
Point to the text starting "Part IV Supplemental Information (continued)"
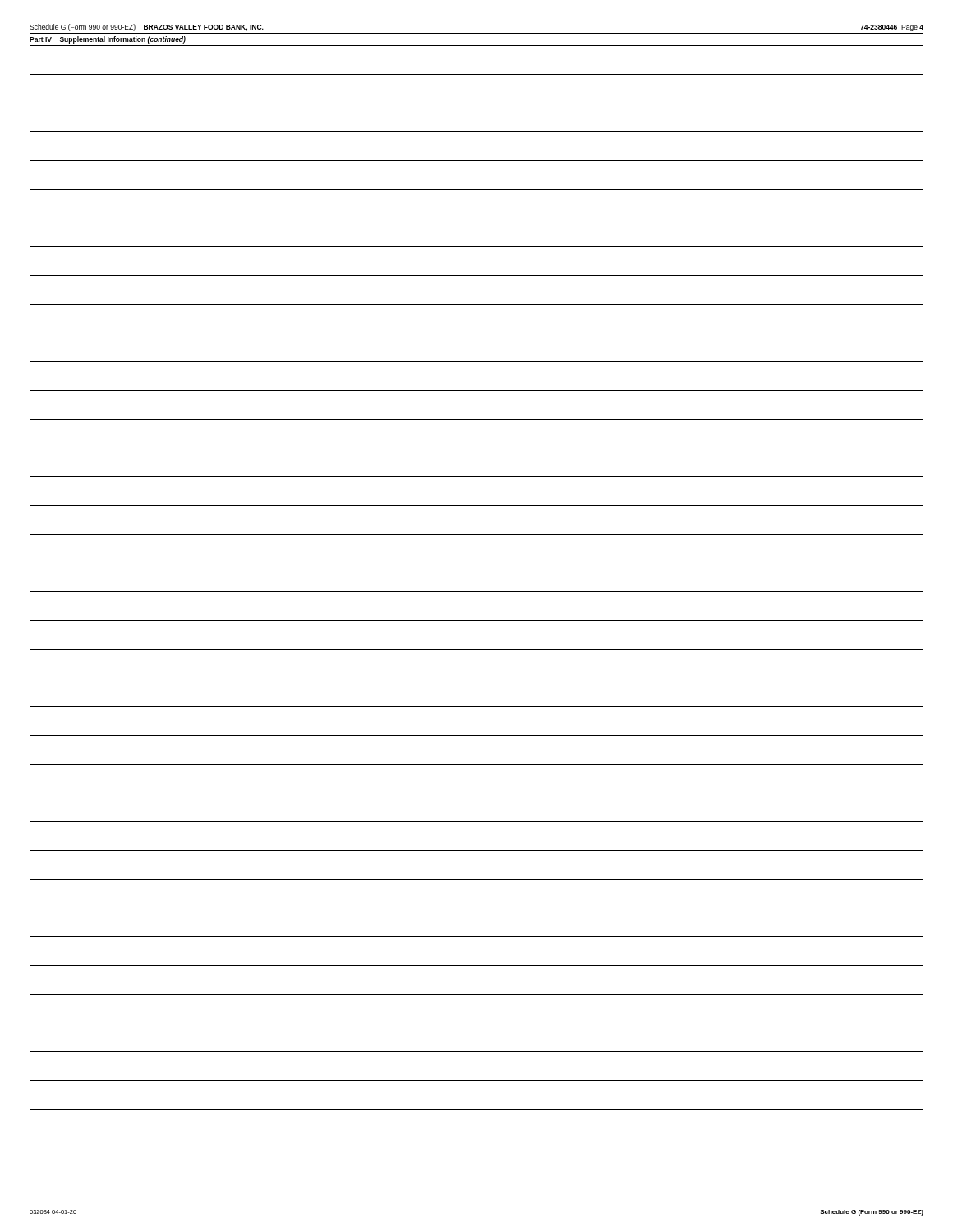tap(108, 39)
